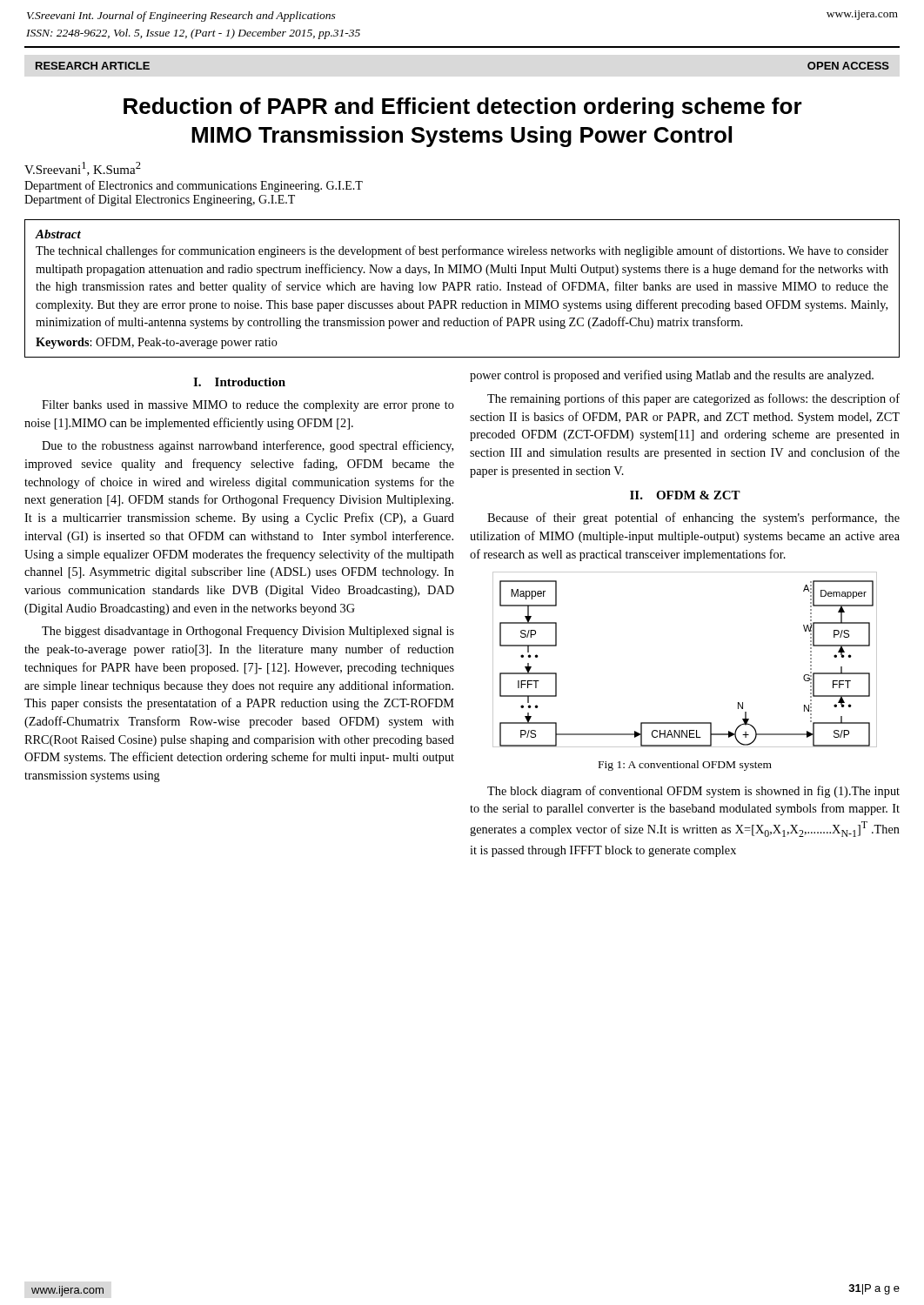924x1305 pixels.
Task: Point to the passage starting "power control is proposed and verified using"
Action: [x=672, y=375]
